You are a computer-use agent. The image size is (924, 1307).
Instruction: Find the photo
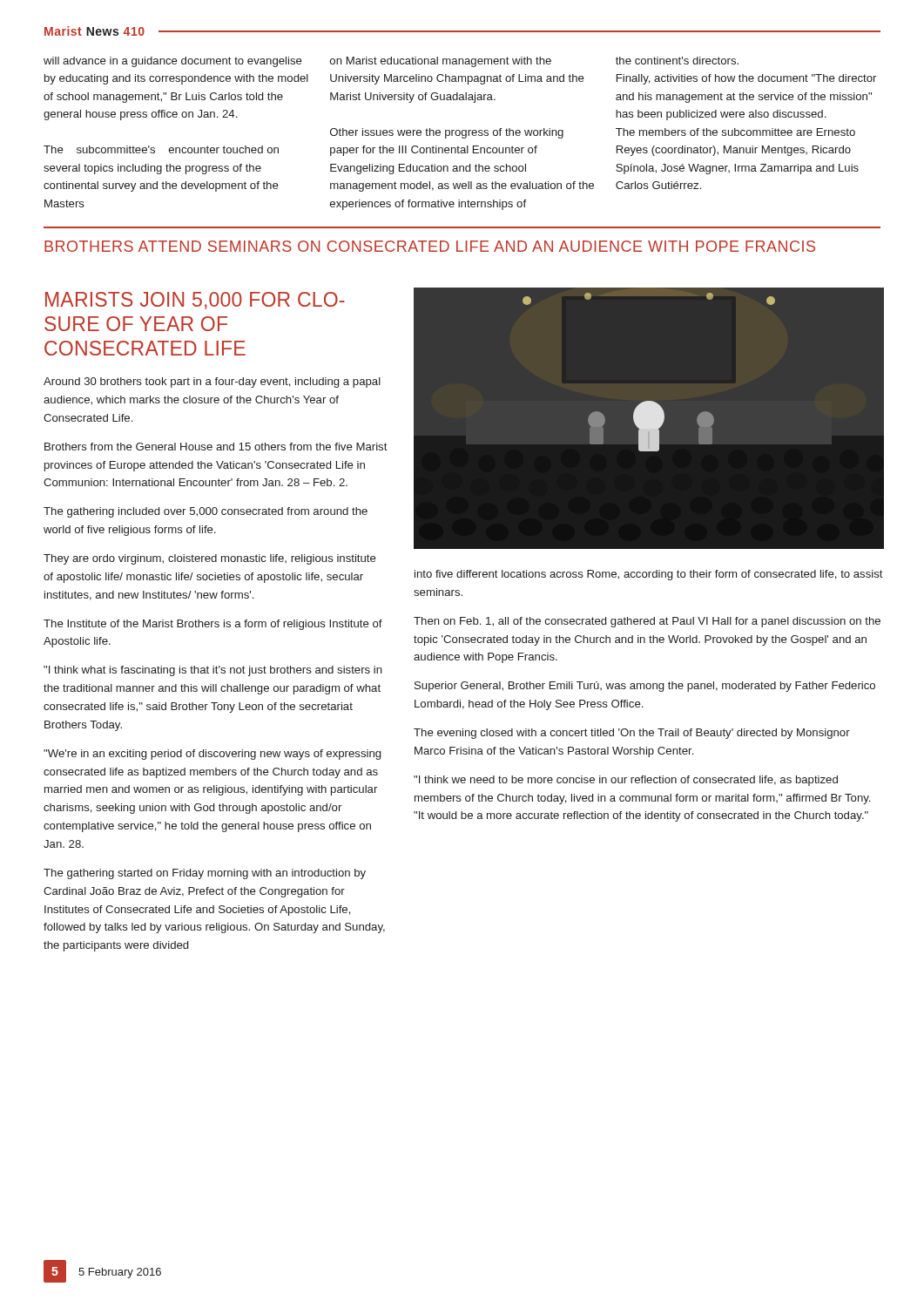click(649, 420)
